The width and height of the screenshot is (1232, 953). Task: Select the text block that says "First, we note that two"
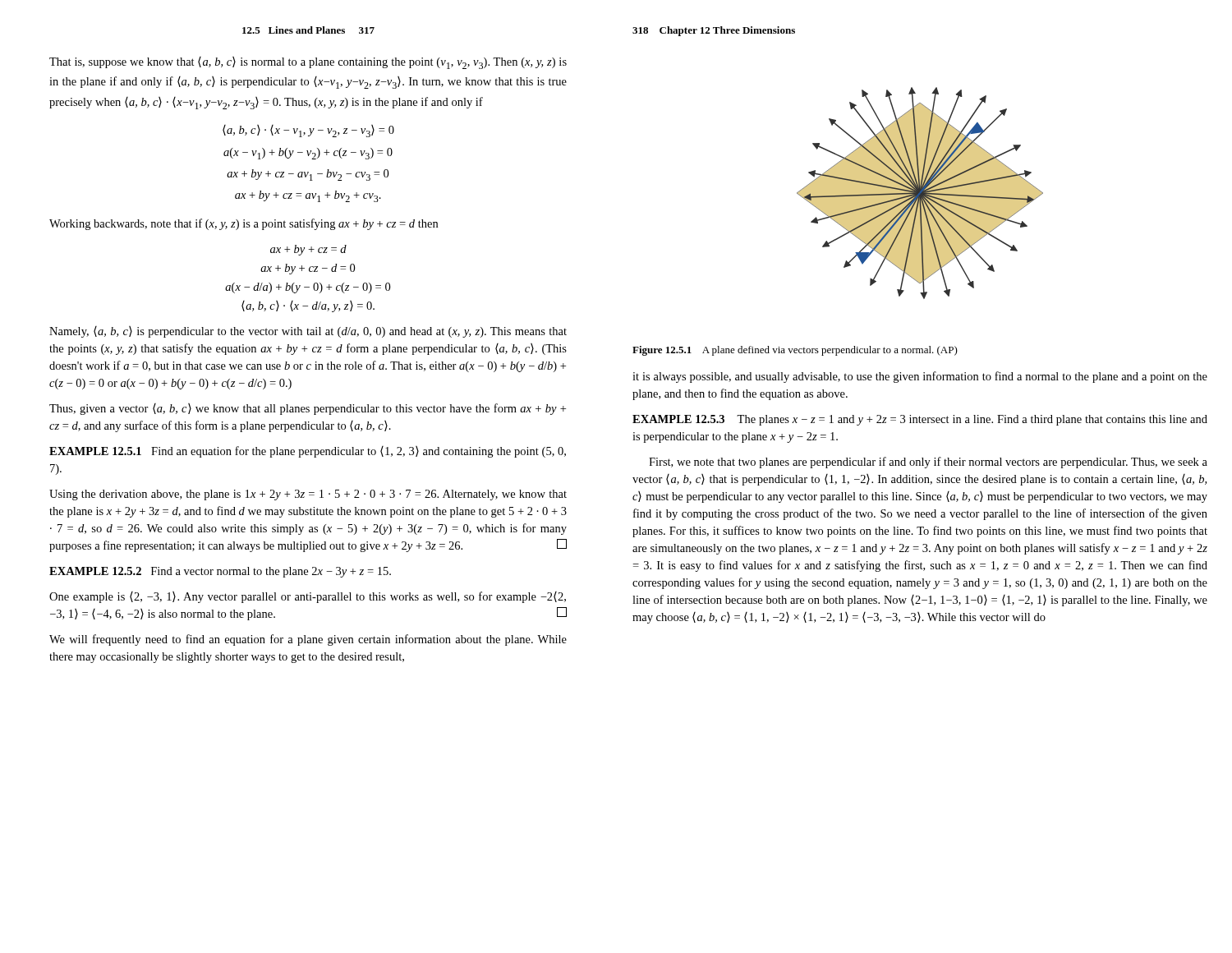pyautogui.click(x=920, y=540)
